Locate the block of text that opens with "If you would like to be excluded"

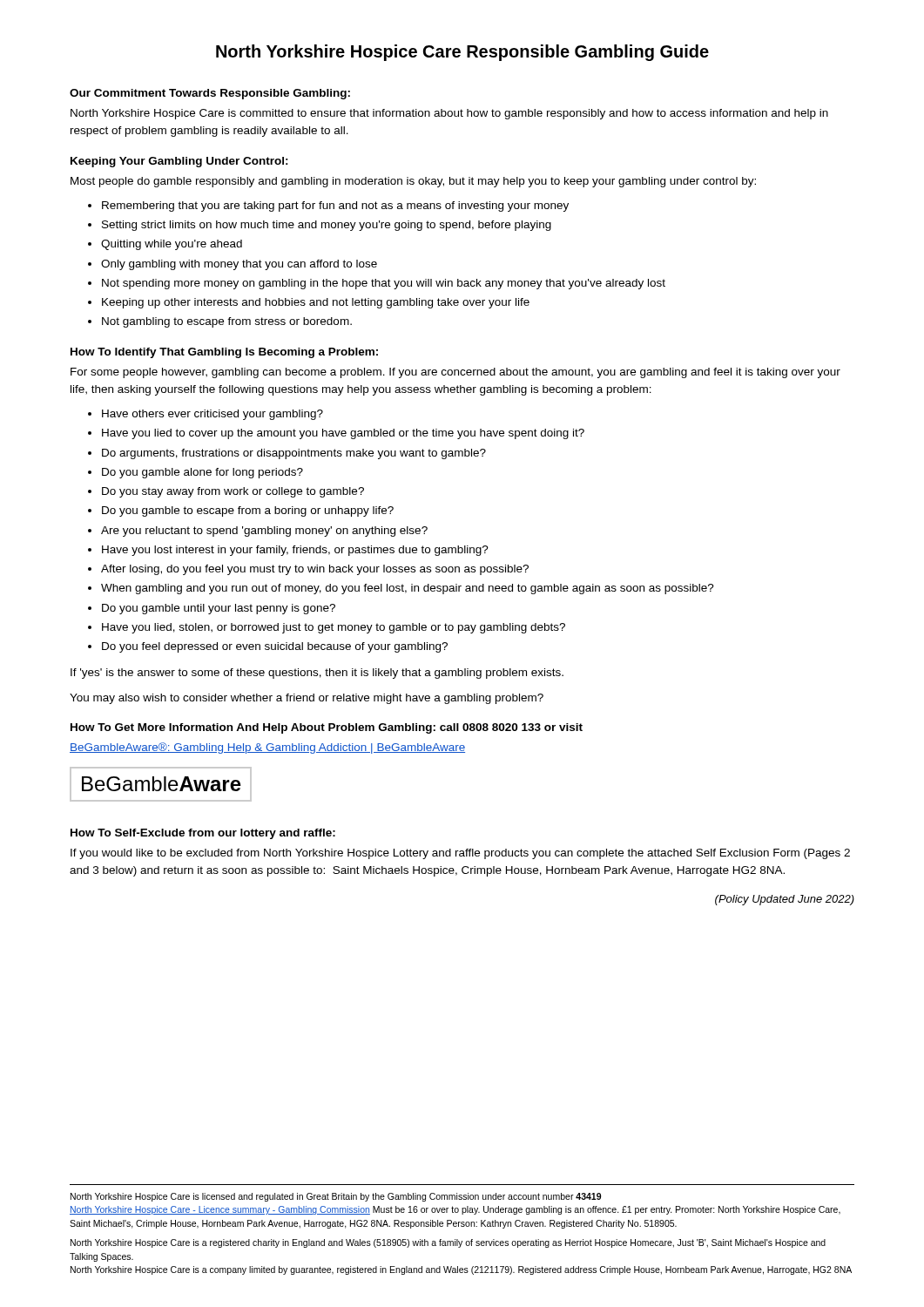coord(462,862)
